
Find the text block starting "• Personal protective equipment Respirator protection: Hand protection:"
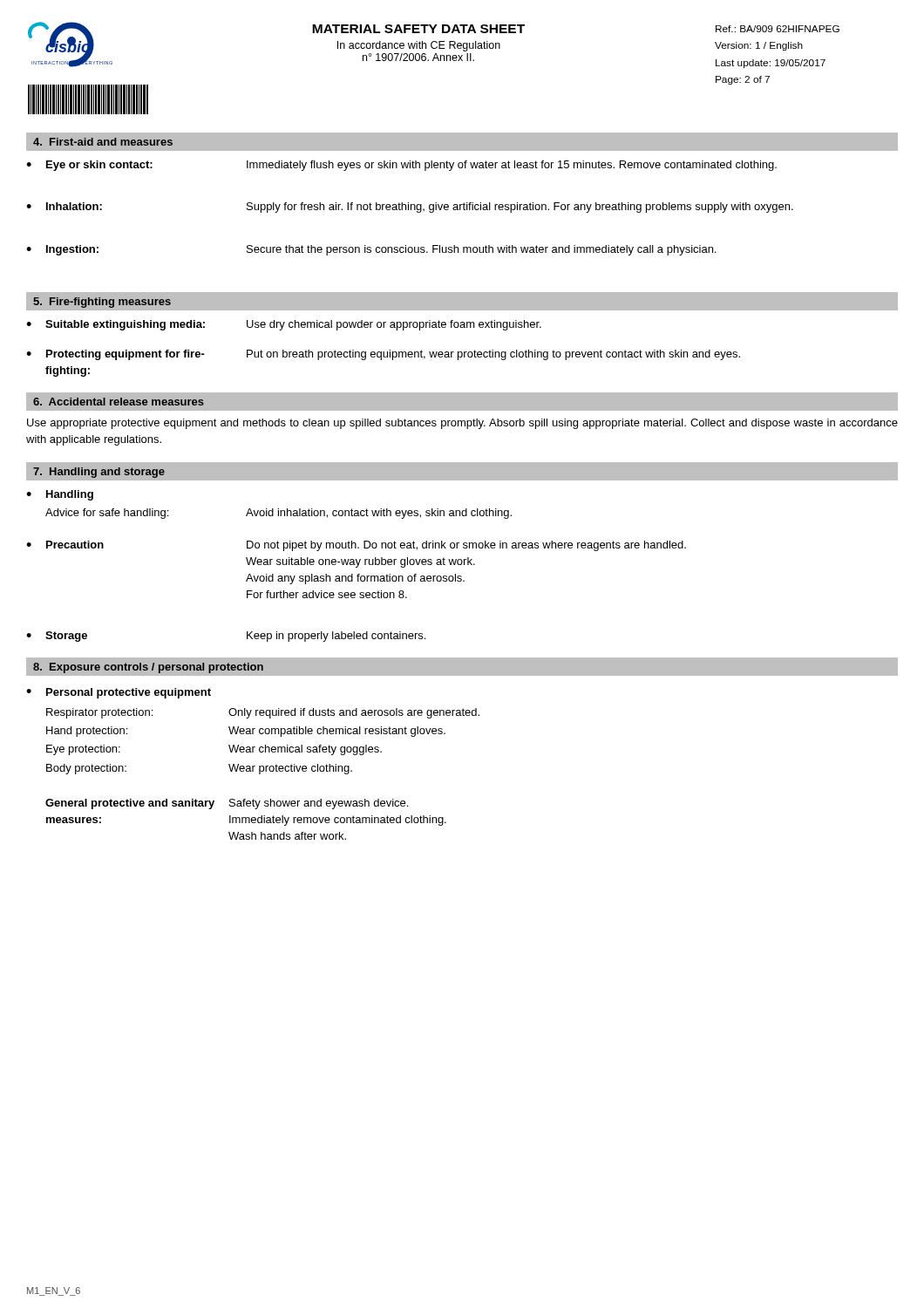click(x=119, y=693)
